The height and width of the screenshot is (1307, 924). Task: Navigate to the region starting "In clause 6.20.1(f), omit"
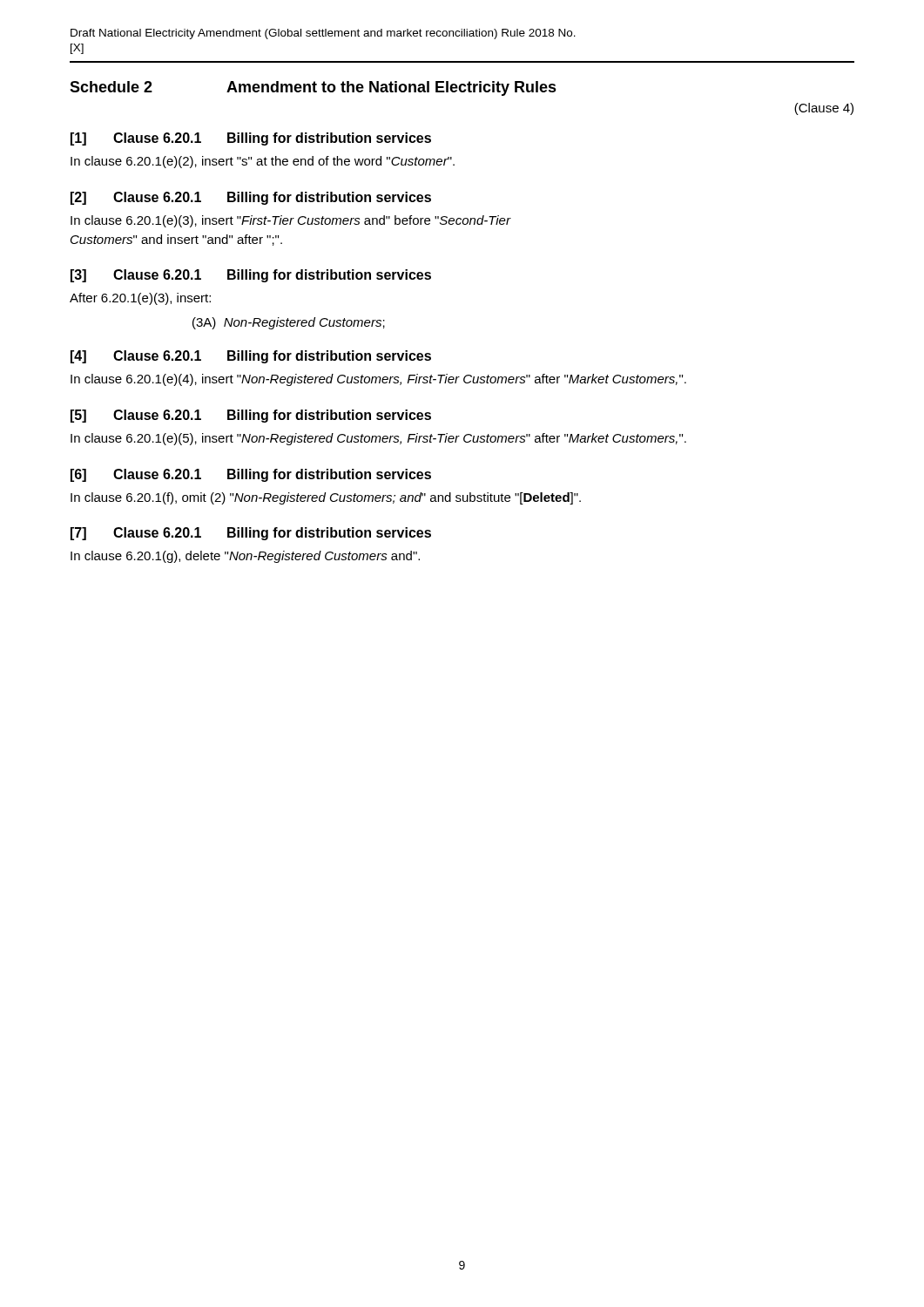click(326, 497)
